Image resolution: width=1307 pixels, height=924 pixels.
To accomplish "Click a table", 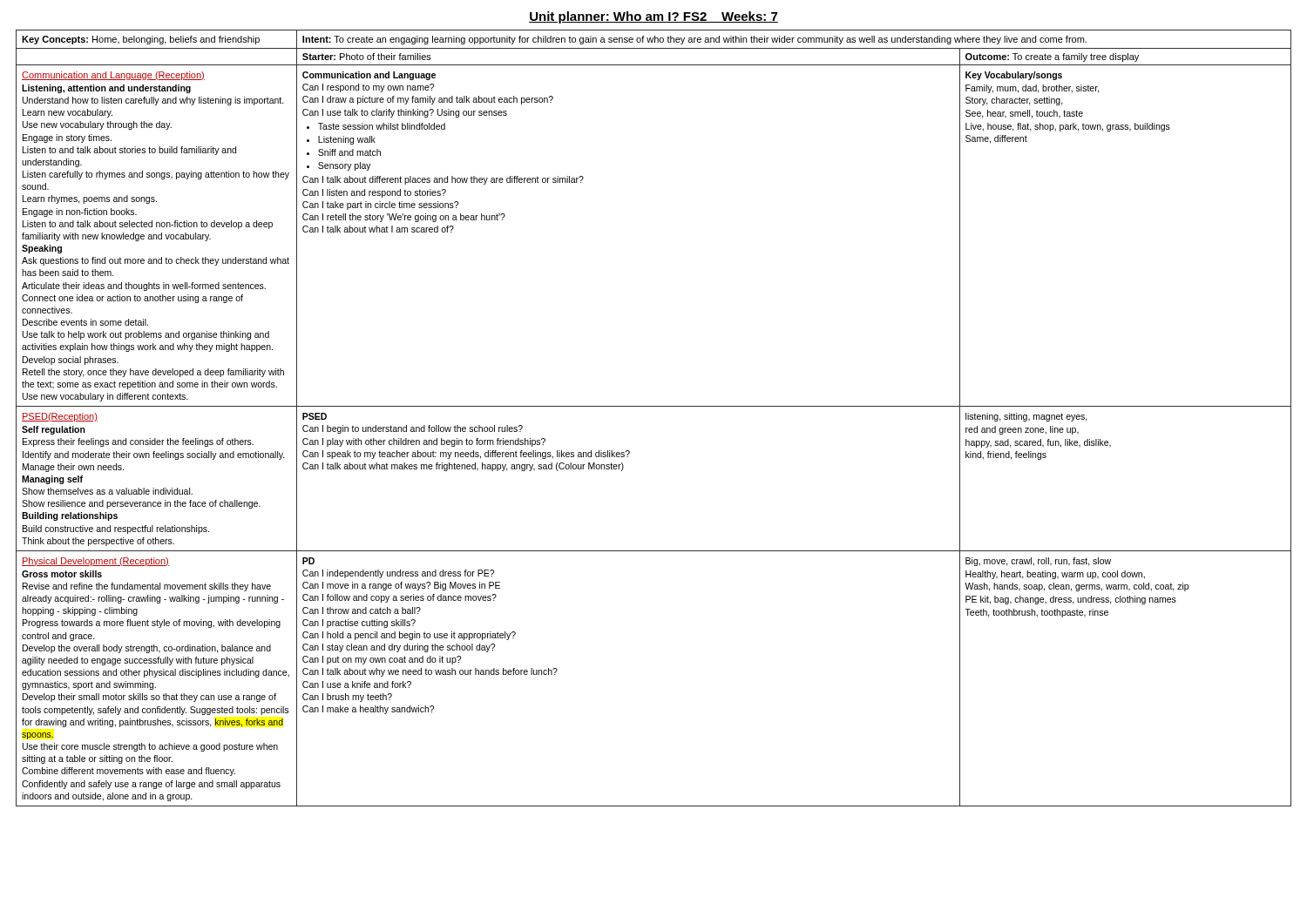I will 654,418.
